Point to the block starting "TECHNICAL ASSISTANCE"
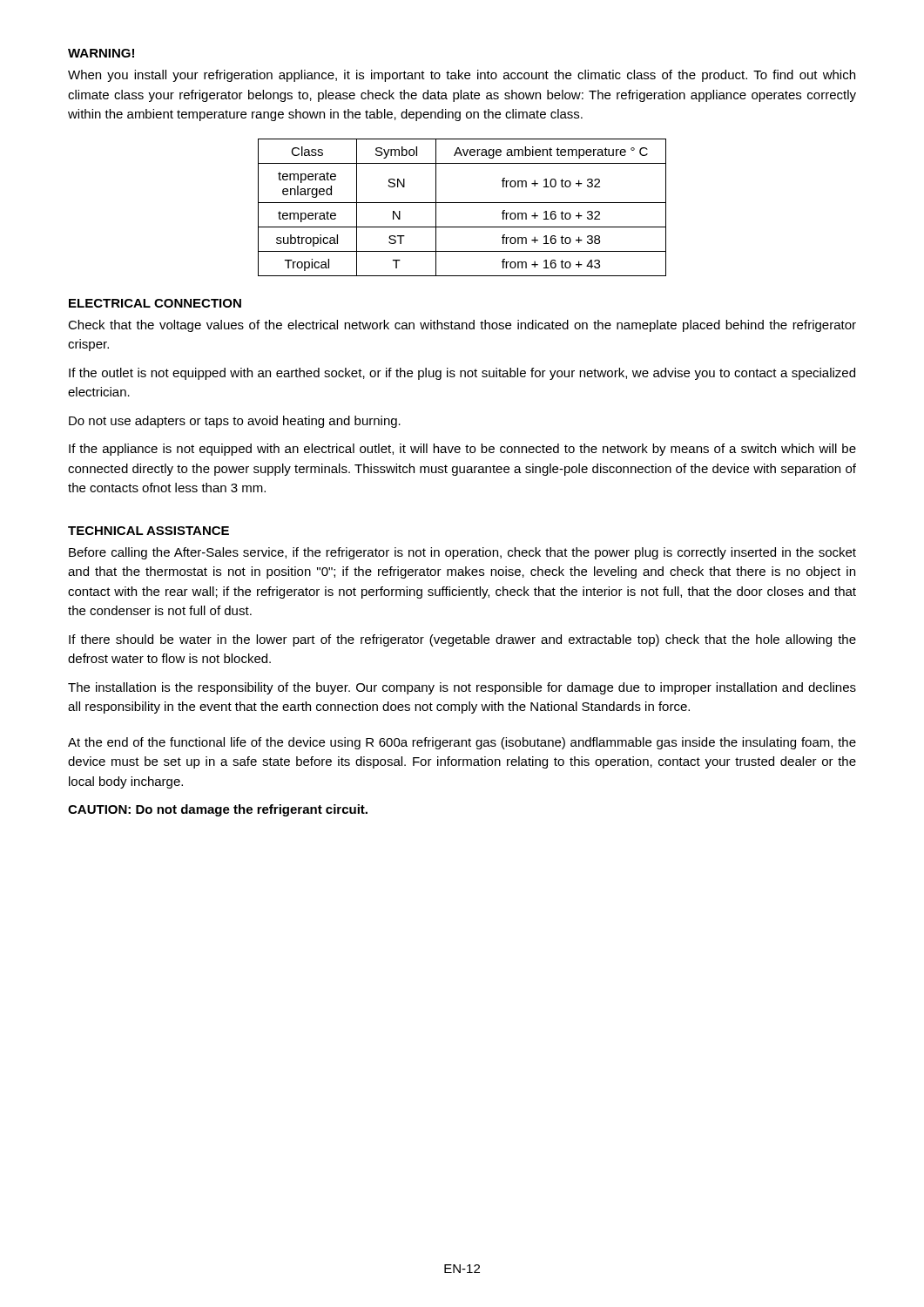924x1307 pixels. point(149,530)
